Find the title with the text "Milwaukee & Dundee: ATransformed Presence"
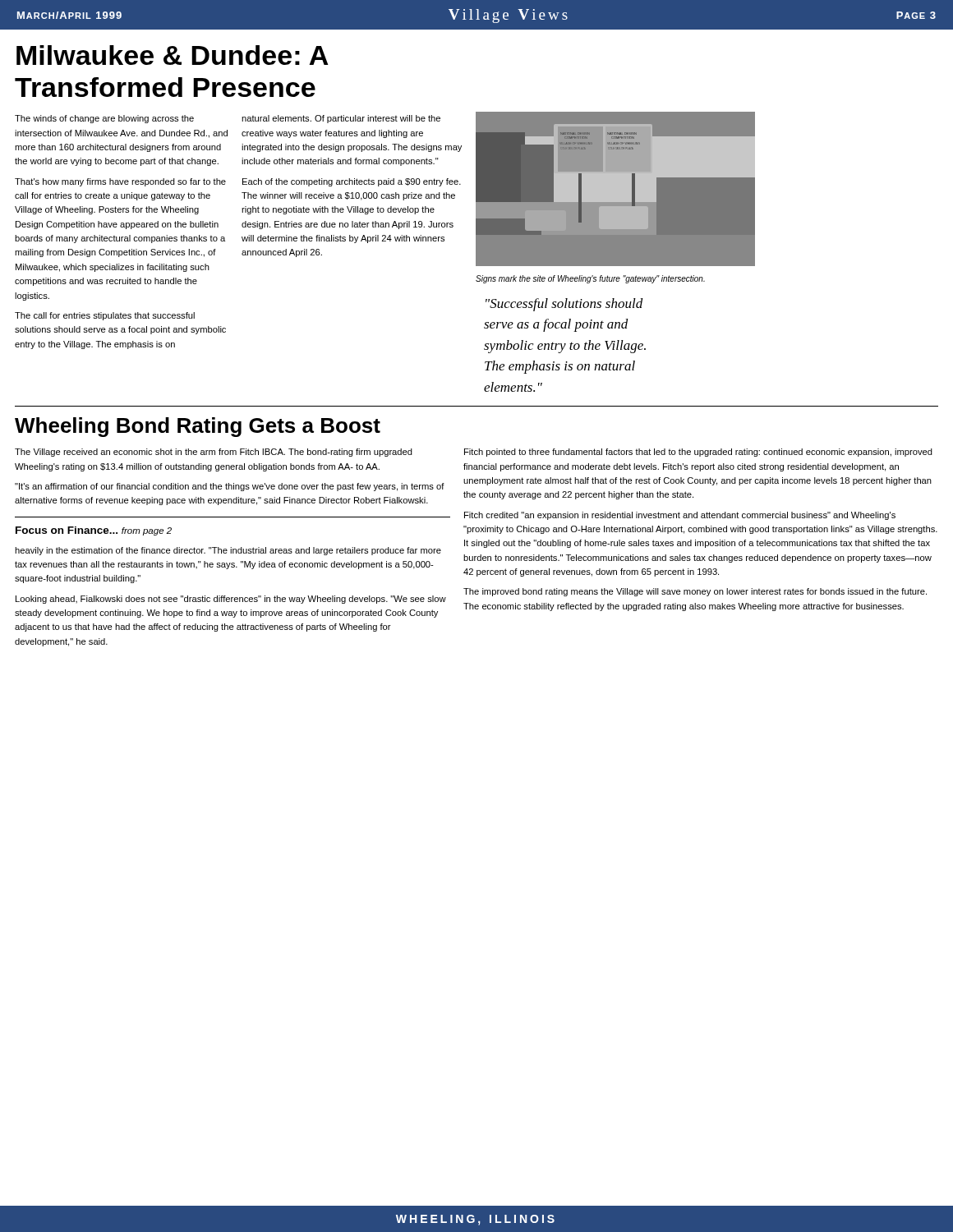953x1232 pixels. point(172,71)
